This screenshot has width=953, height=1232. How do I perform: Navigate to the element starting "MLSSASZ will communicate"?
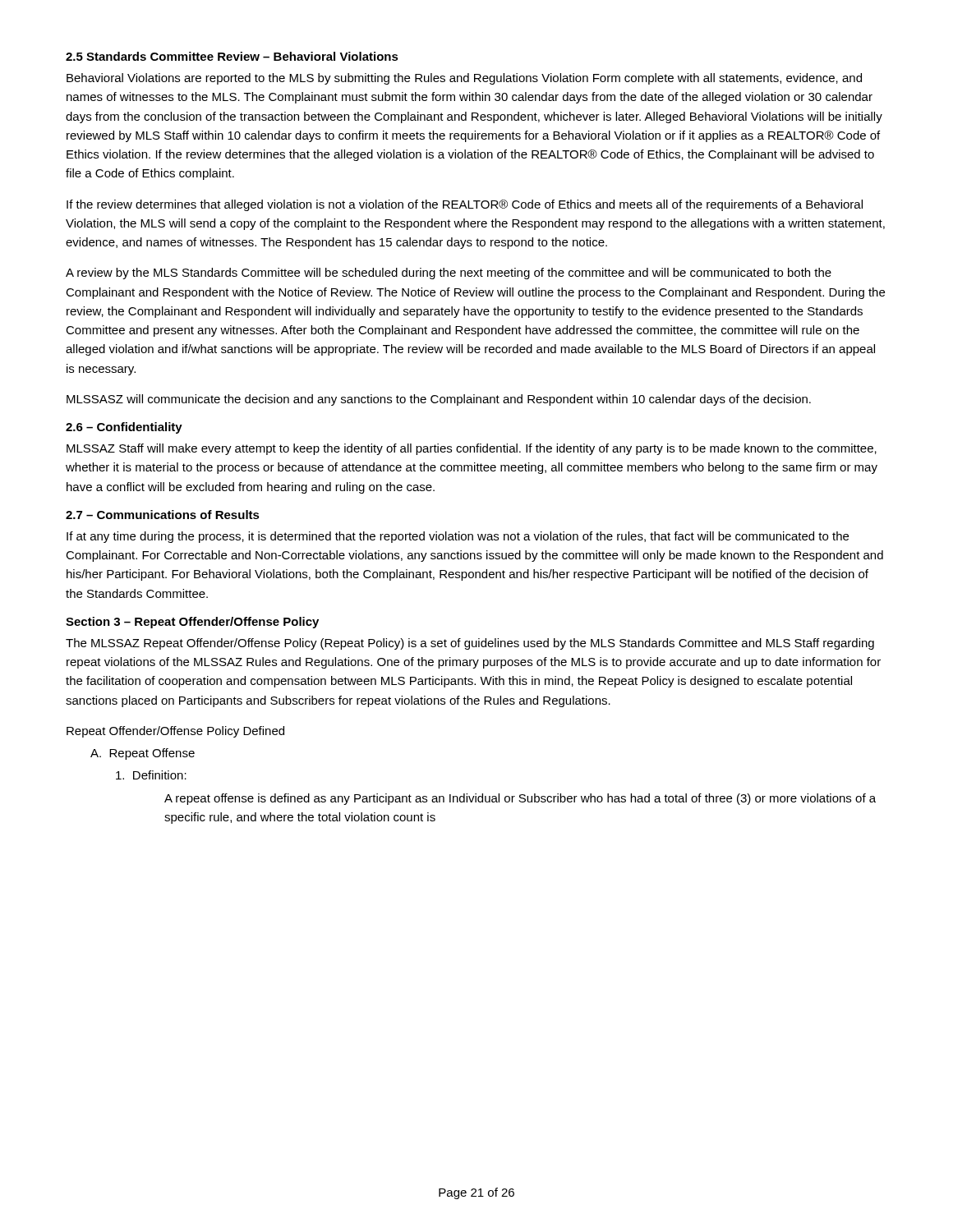click(439, 399)
